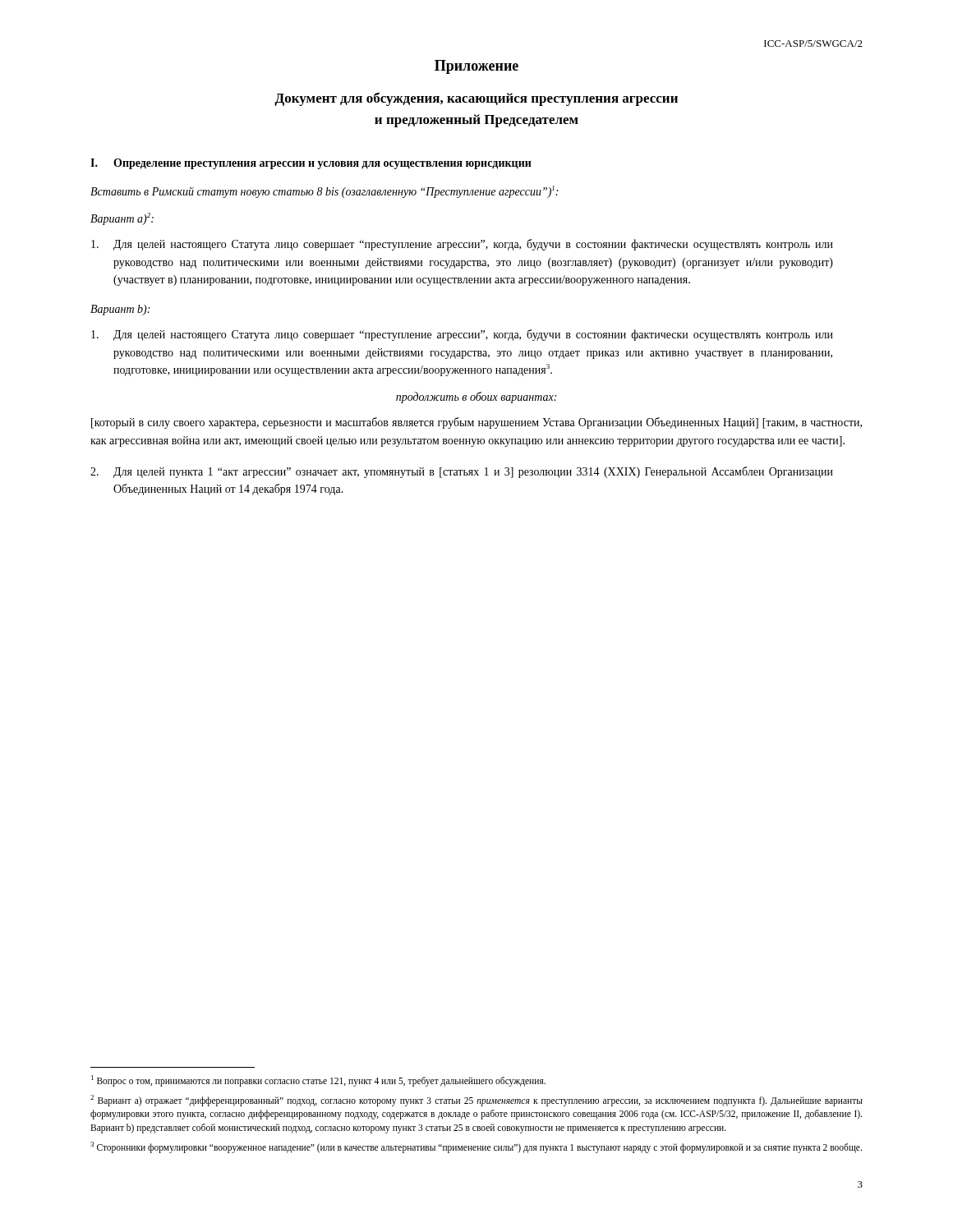Find the region starting "1 Вопрос о том, принимаются"
The image size is (953, 1232).
[318, 1080]
